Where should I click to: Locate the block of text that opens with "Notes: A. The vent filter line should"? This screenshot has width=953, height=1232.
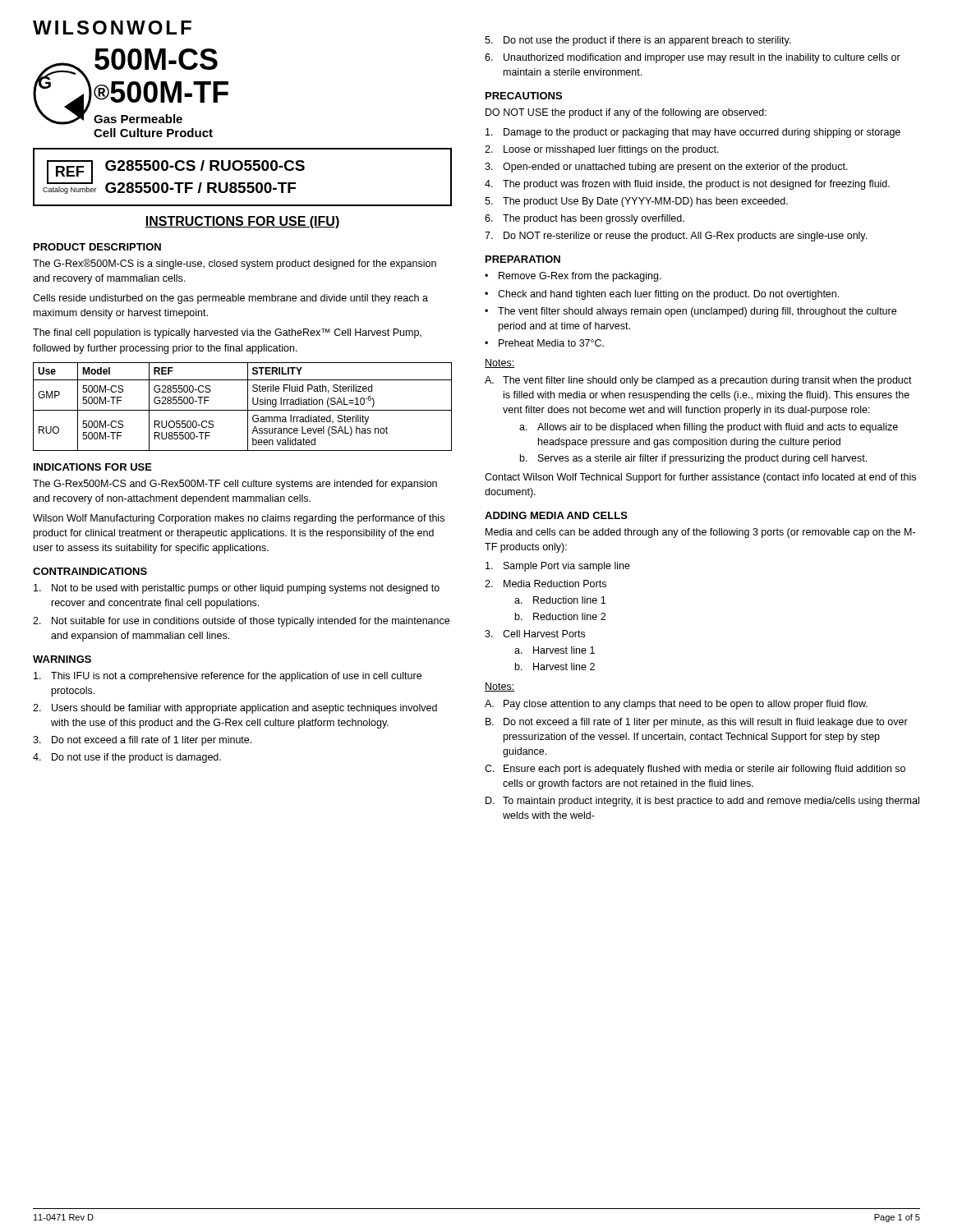[x=702, y=411]
